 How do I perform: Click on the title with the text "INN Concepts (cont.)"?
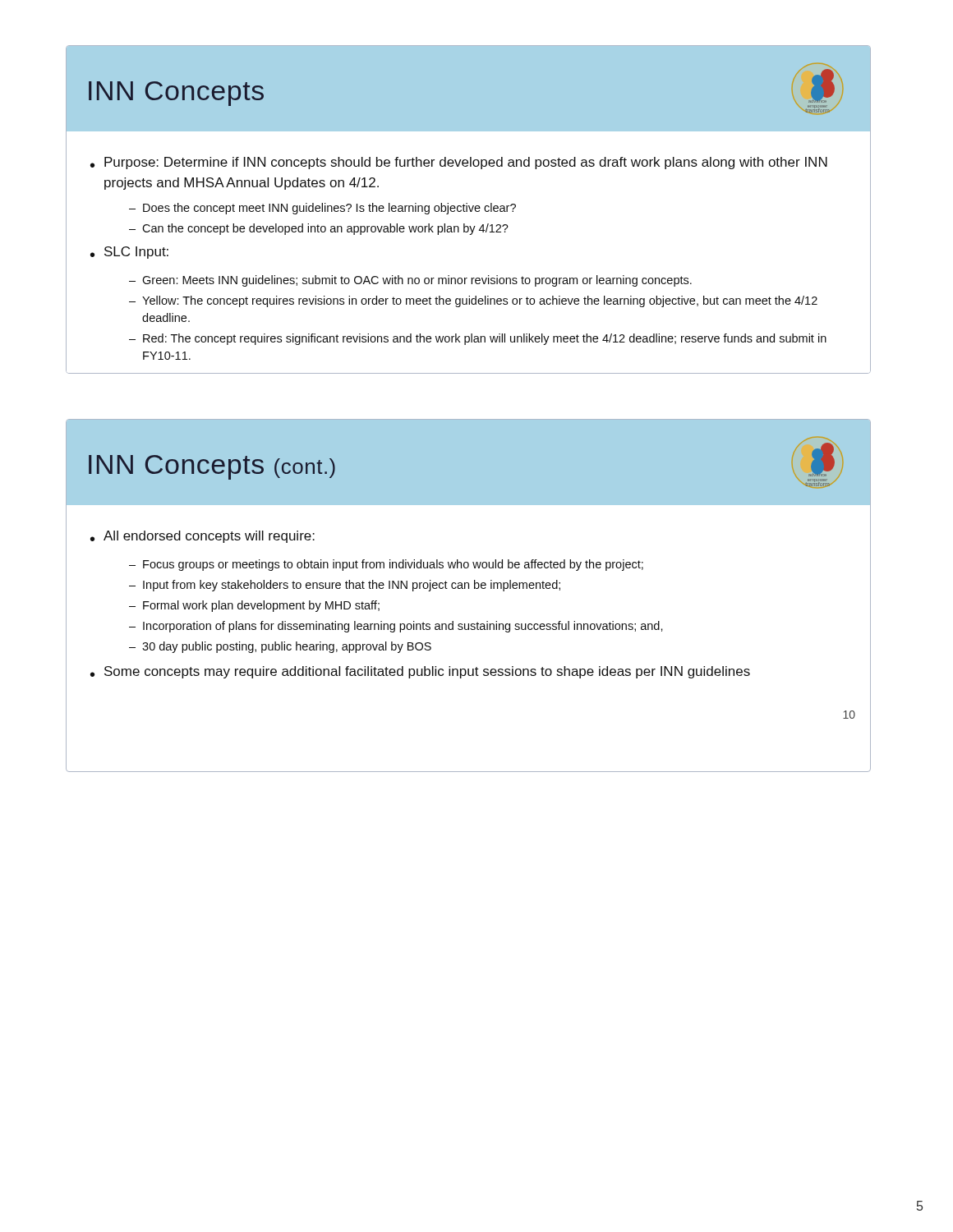[x=211, y=464]
